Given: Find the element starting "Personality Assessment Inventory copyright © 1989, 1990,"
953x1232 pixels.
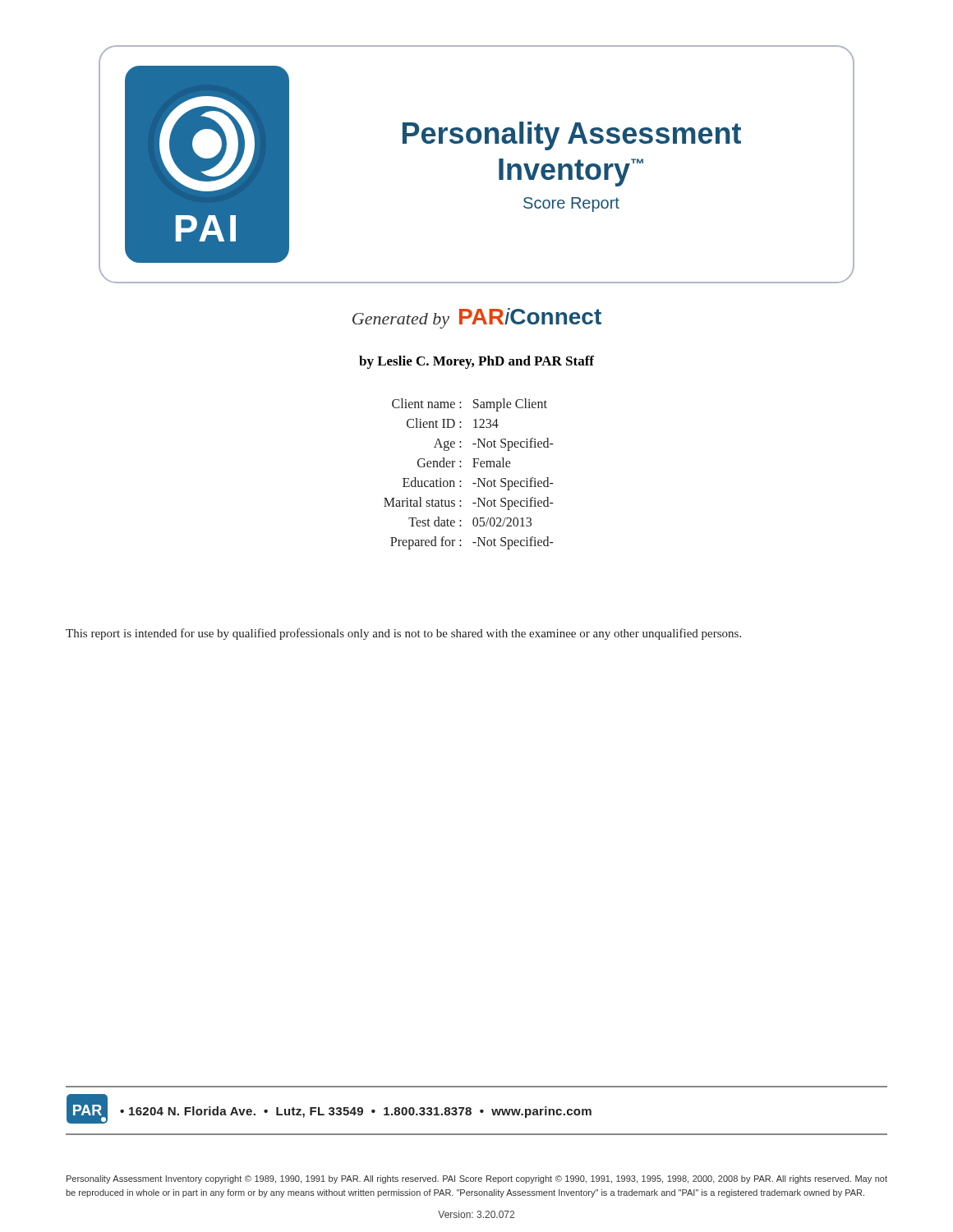Looking at the screenshot, I should click(476, 1185).
